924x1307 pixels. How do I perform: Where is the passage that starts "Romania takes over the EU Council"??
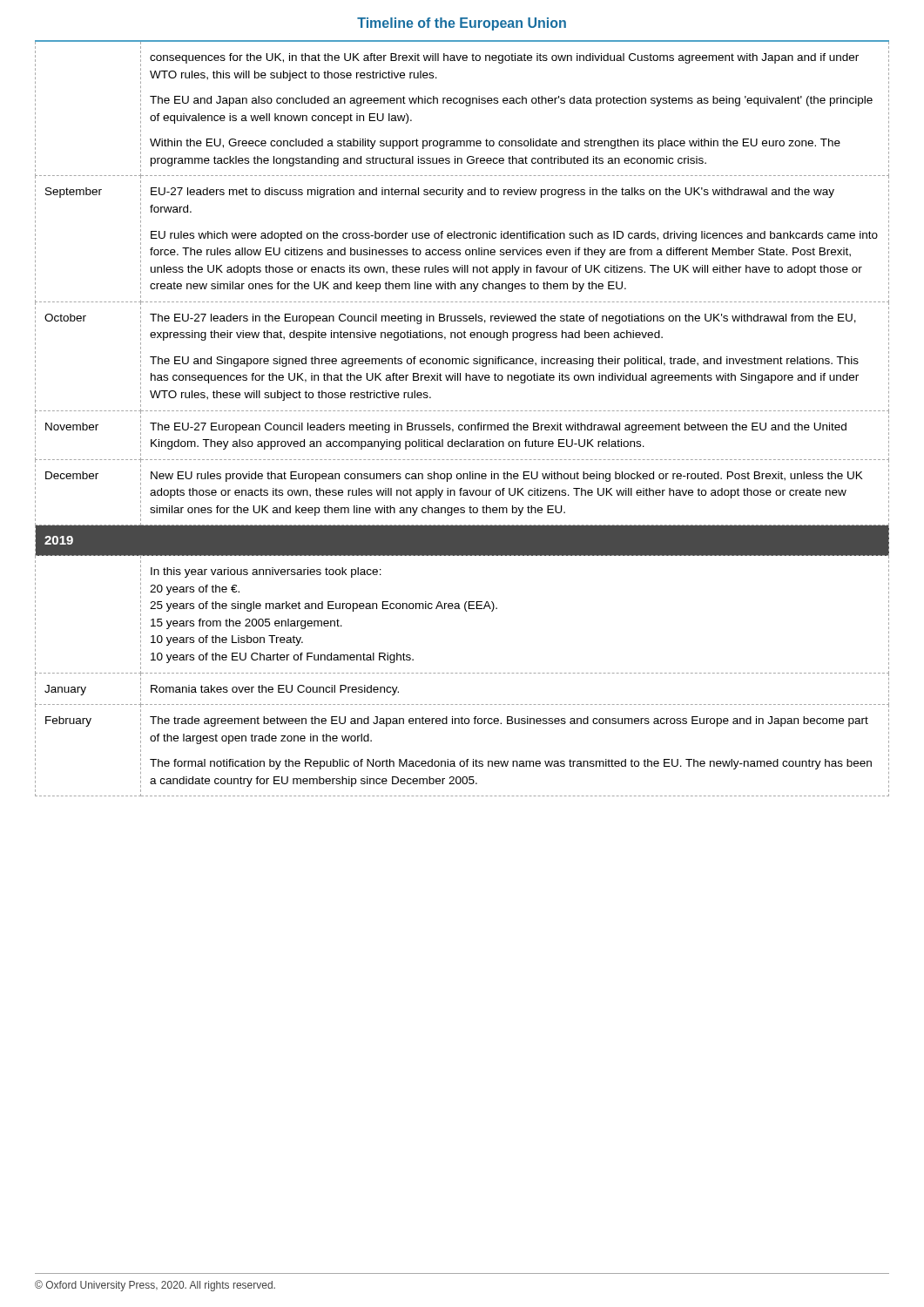[275, 688]
